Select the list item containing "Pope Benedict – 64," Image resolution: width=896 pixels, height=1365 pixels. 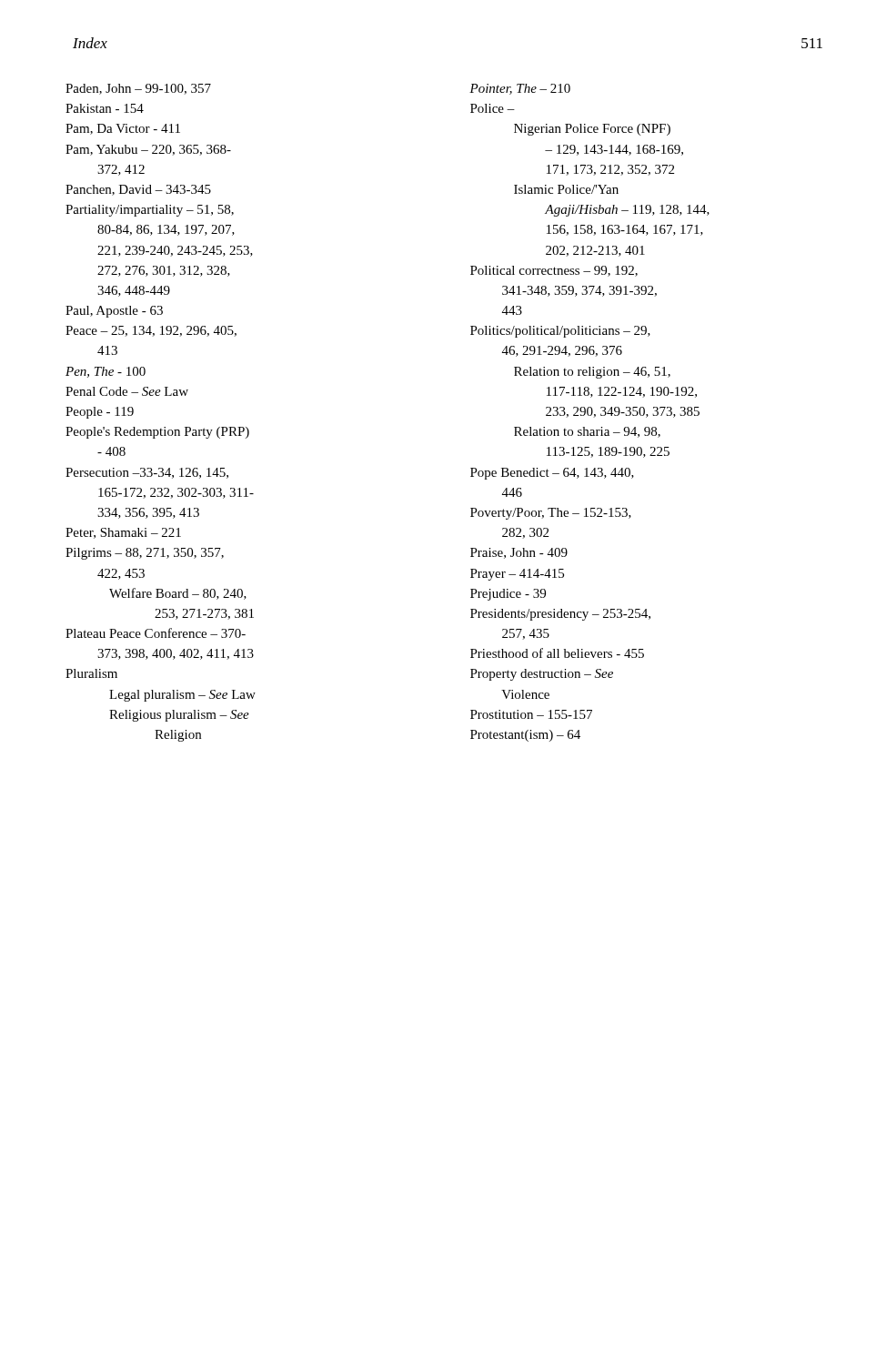click(x=552, y=474)
